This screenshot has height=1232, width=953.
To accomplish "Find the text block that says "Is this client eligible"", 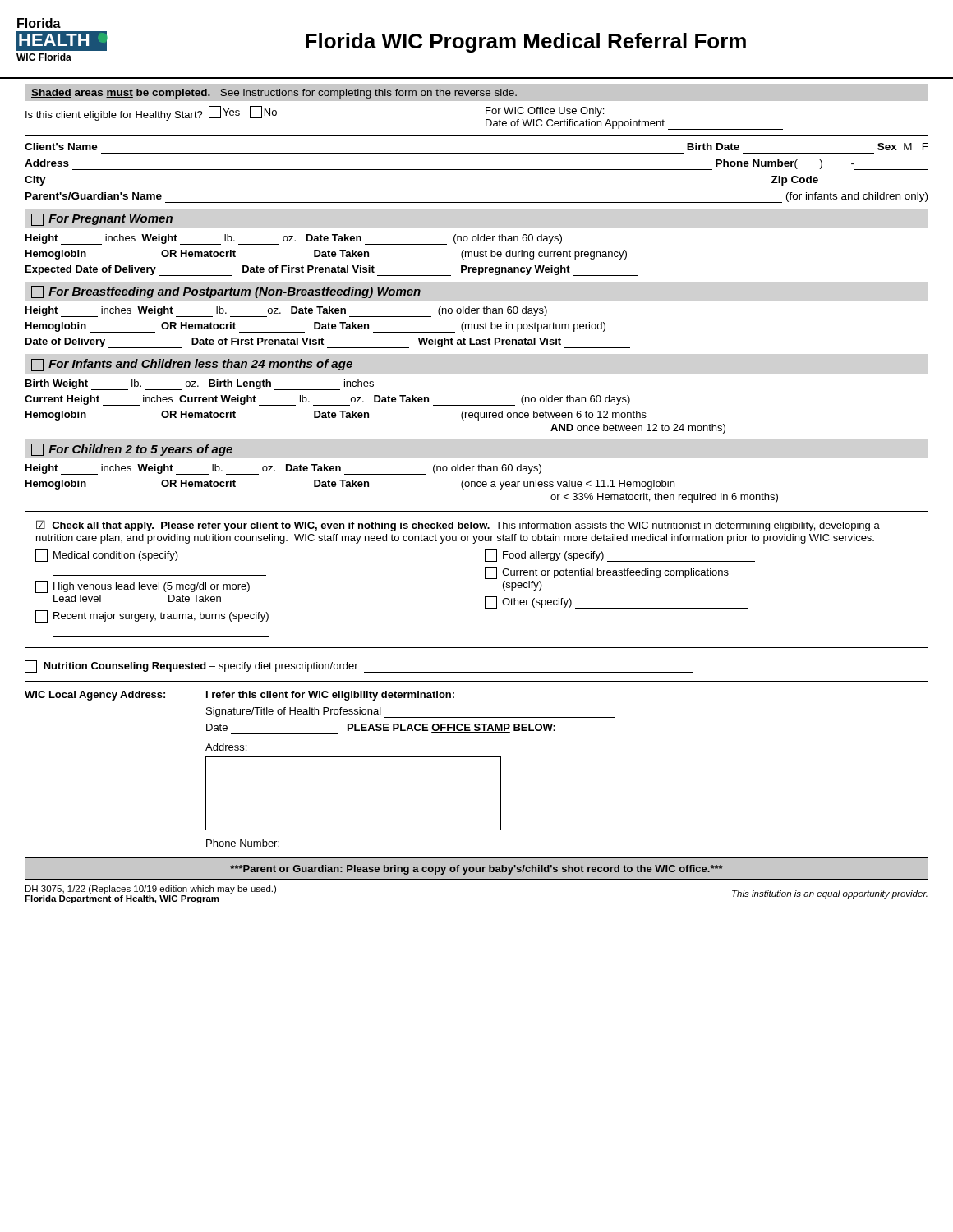I will 476,117.
